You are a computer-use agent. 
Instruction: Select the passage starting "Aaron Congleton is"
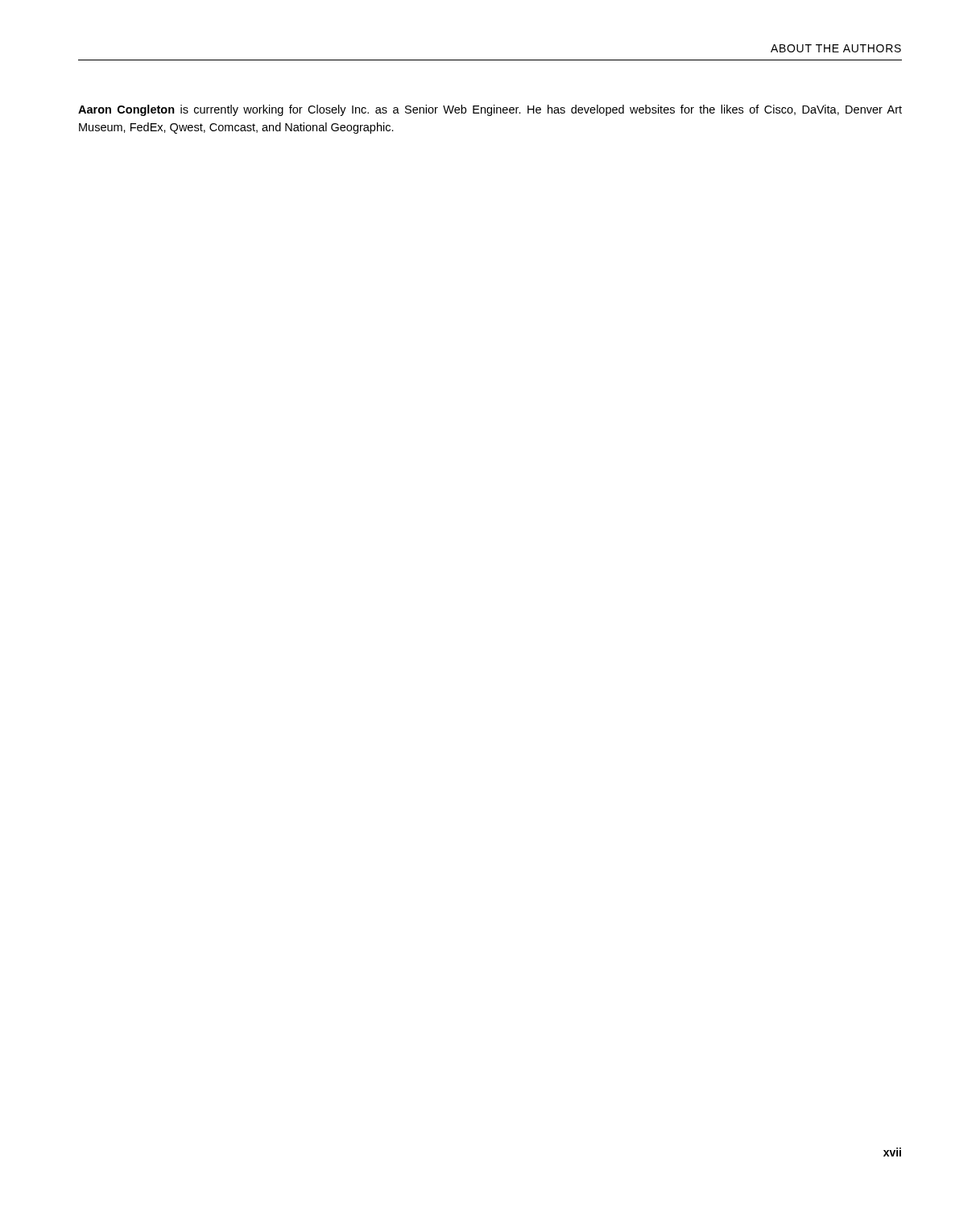pos(490,118)
